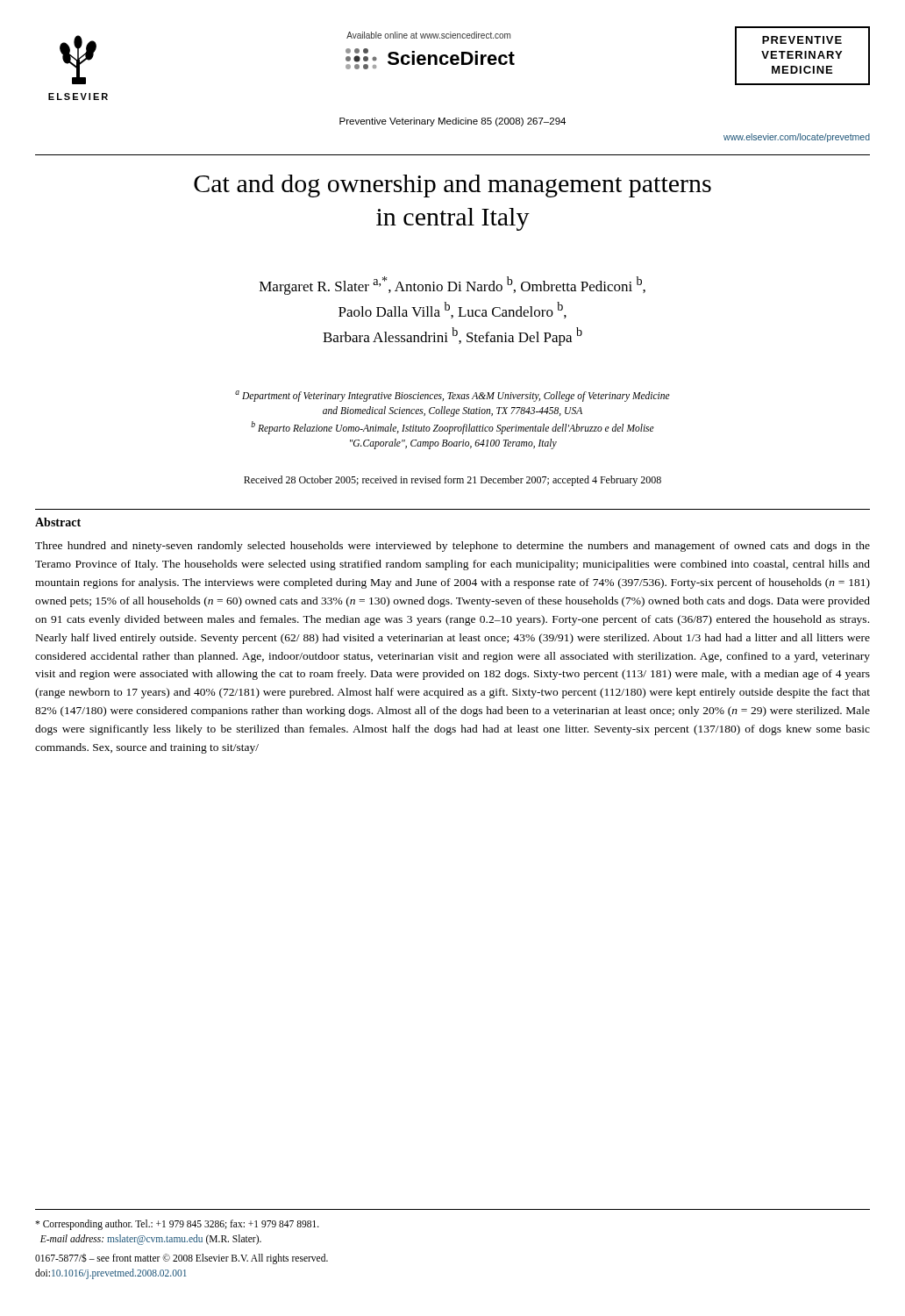Locate the text block starting "Margaret R. Slater a,*, Antonio Di"

click(x=452, y=310)
